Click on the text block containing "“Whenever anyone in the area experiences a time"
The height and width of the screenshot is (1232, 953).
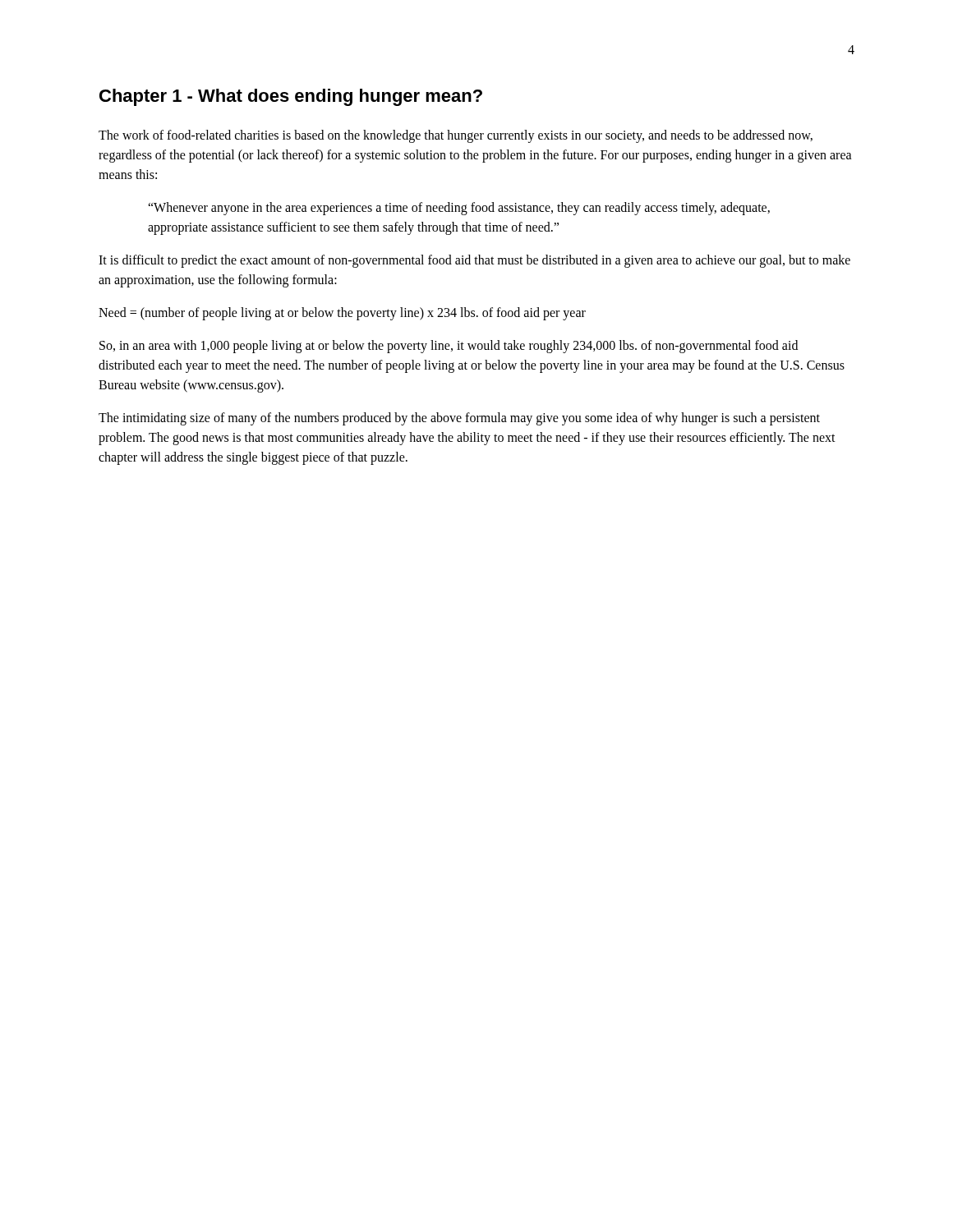[459, 217]
